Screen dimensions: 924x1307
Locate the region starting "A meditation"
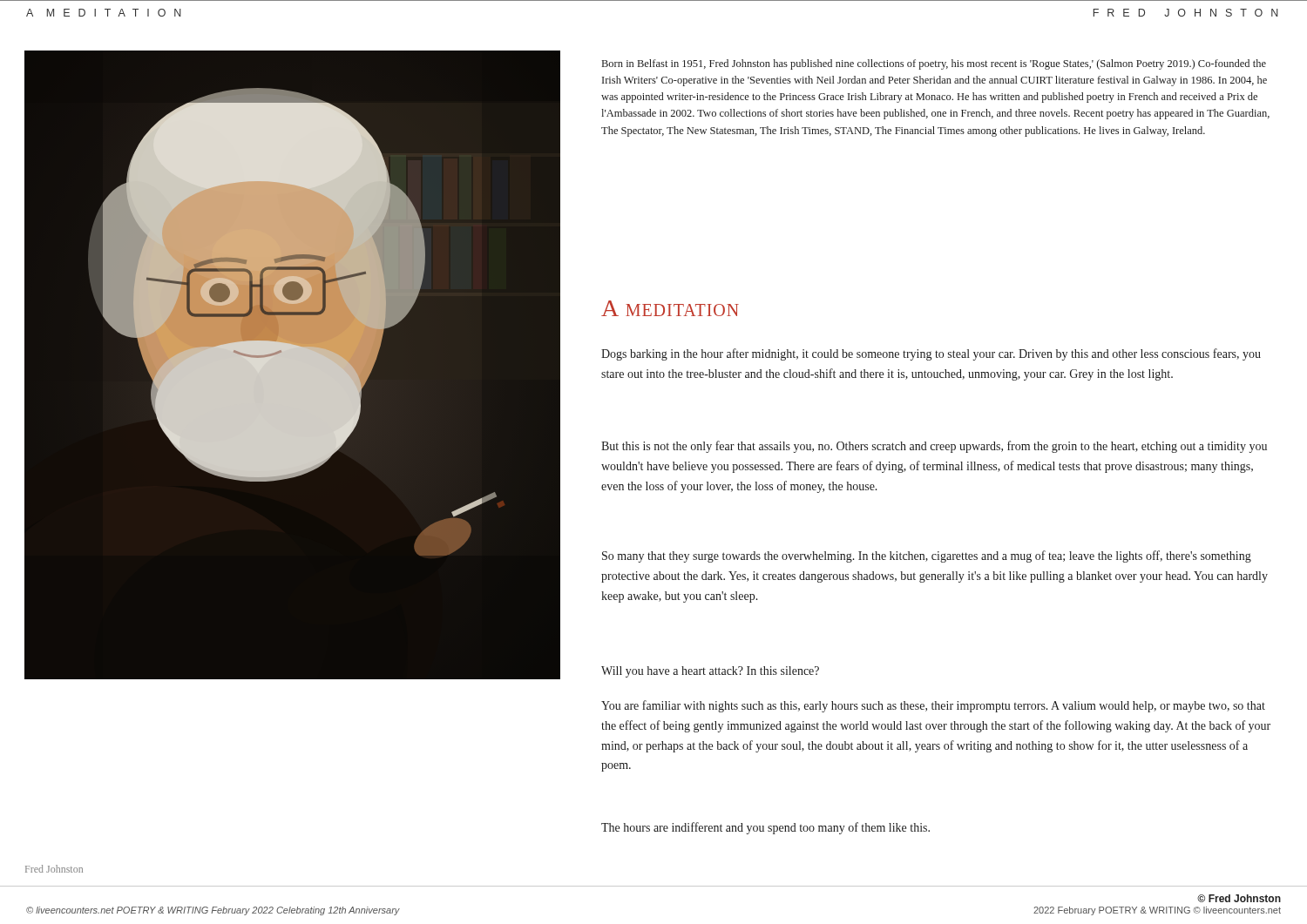coord(671,308)
